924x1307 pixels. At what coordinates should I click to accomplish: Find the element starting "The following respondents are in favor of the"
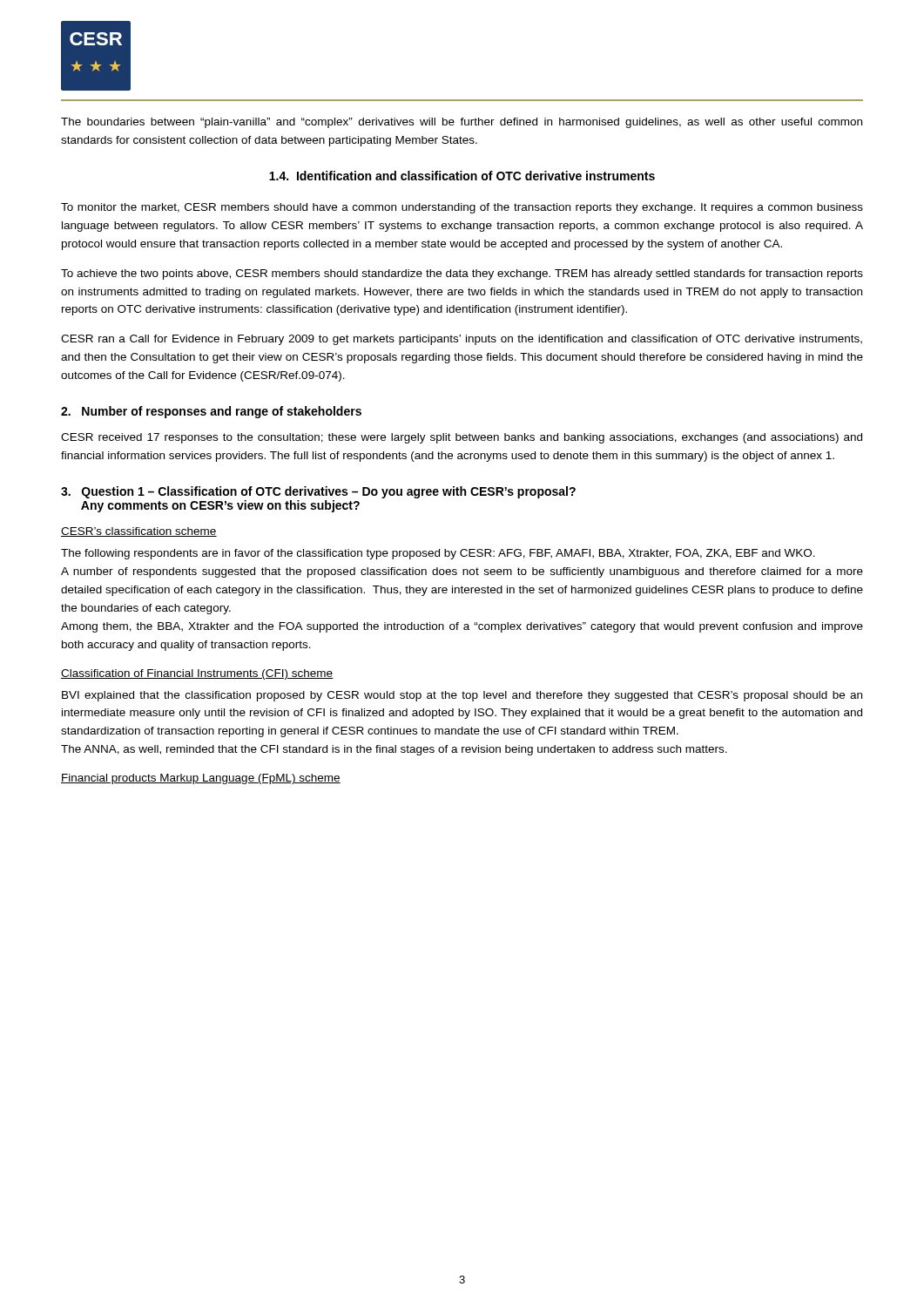(462, 598)
